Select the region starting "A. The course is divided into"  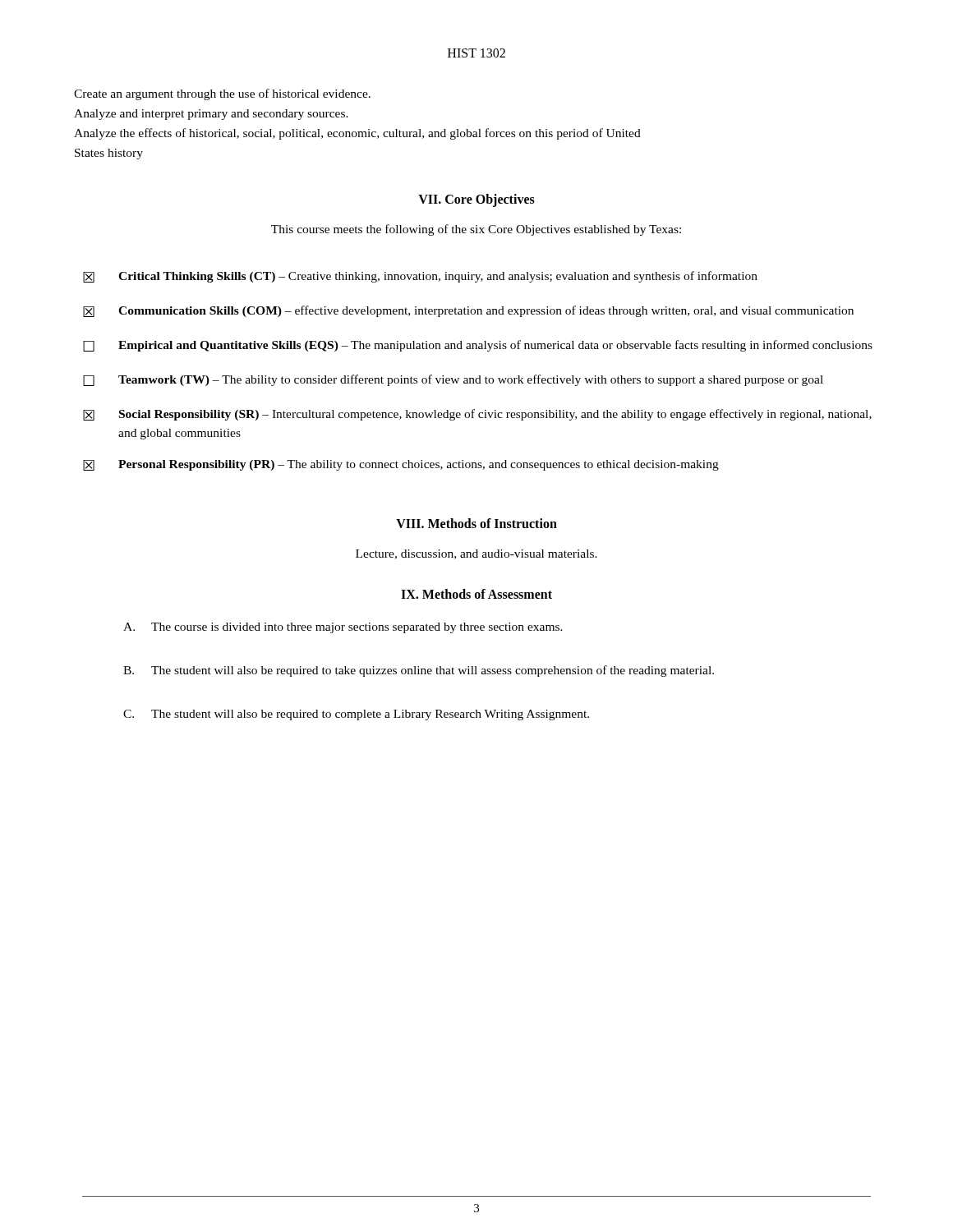pyautogui.click(x=501, y=626)
